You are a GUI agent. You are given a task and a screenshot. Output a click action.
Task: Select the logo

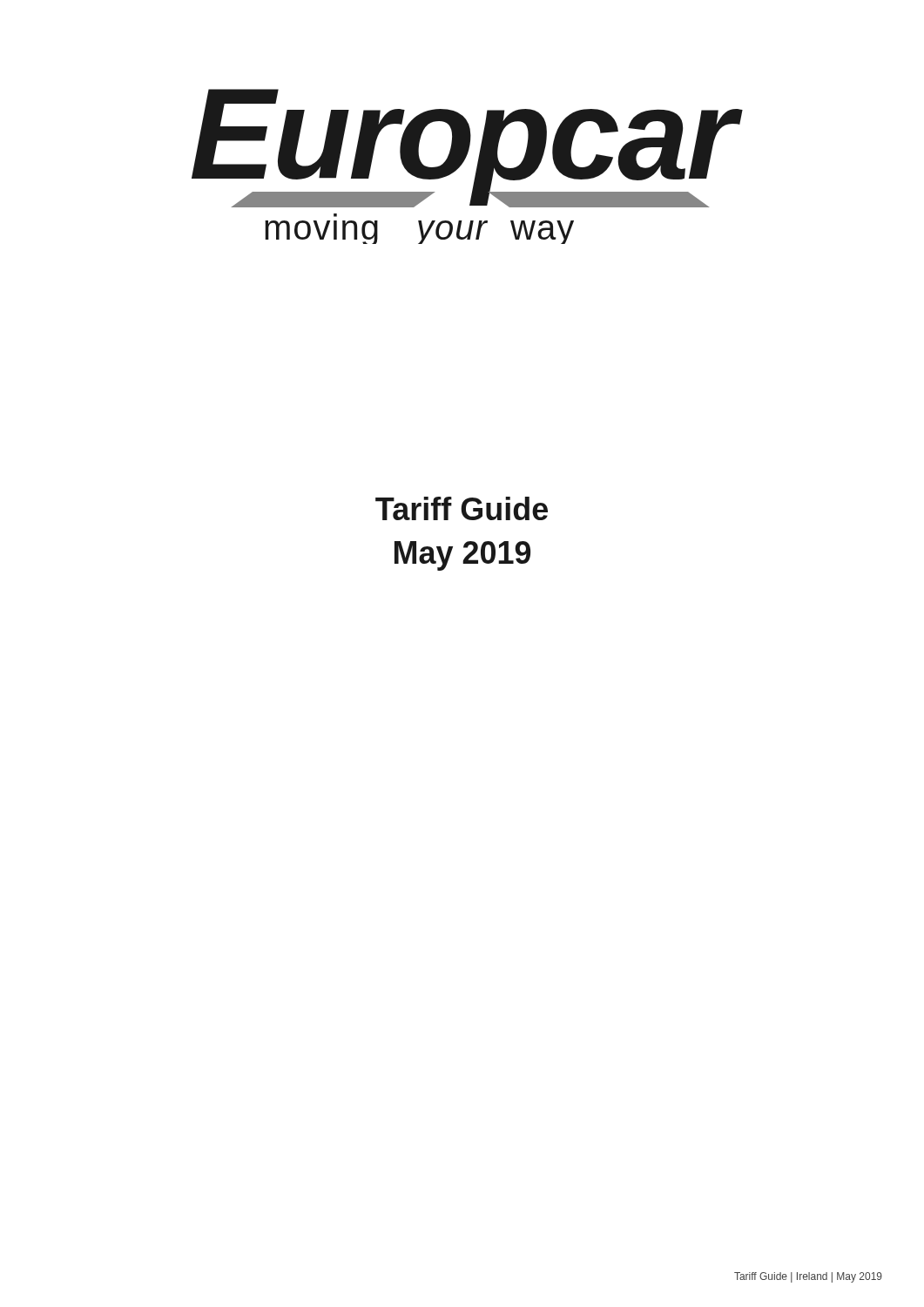pos(462,150)
